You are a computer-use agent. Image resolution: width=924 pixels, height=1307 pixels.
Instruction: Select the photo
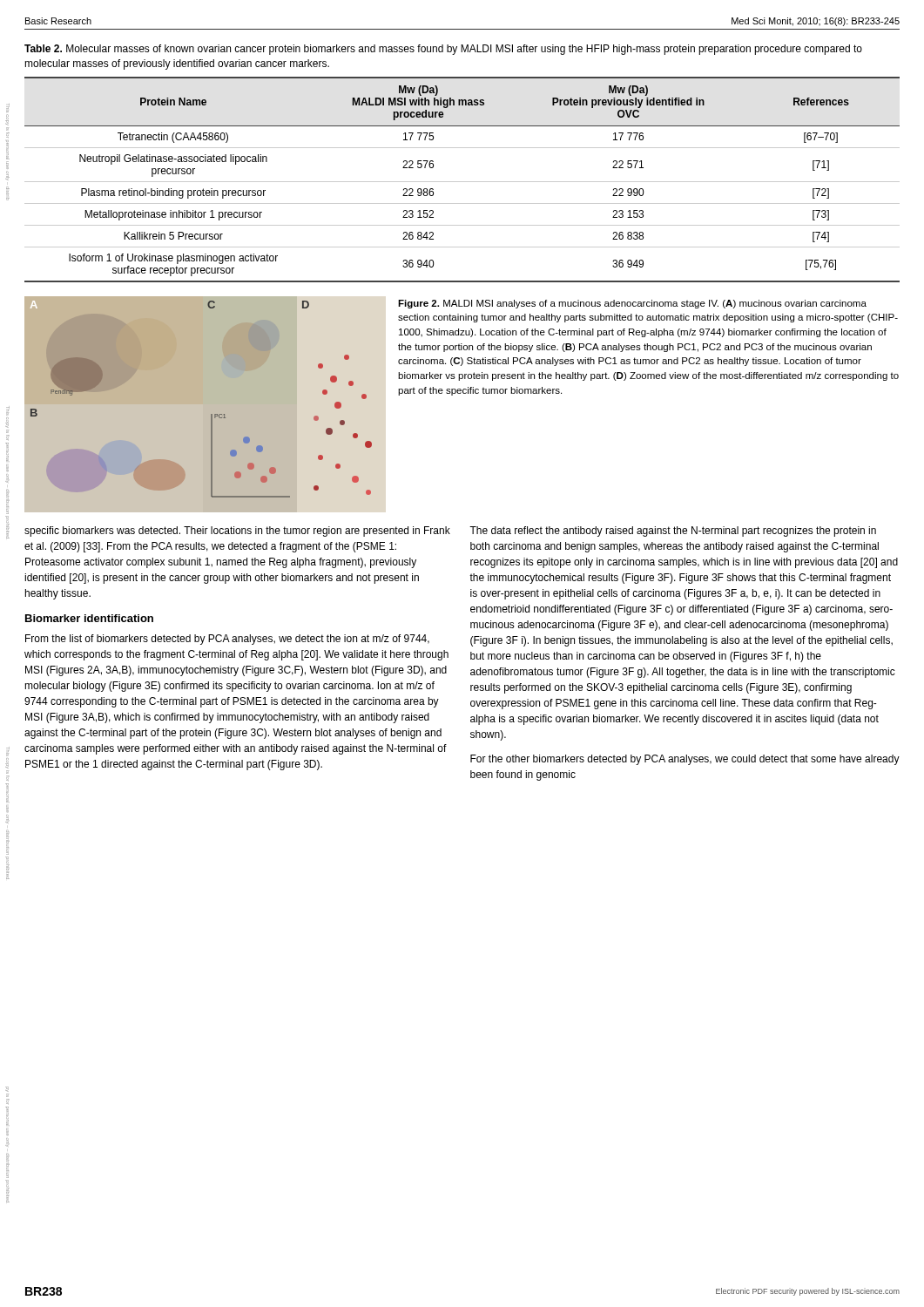205,404
